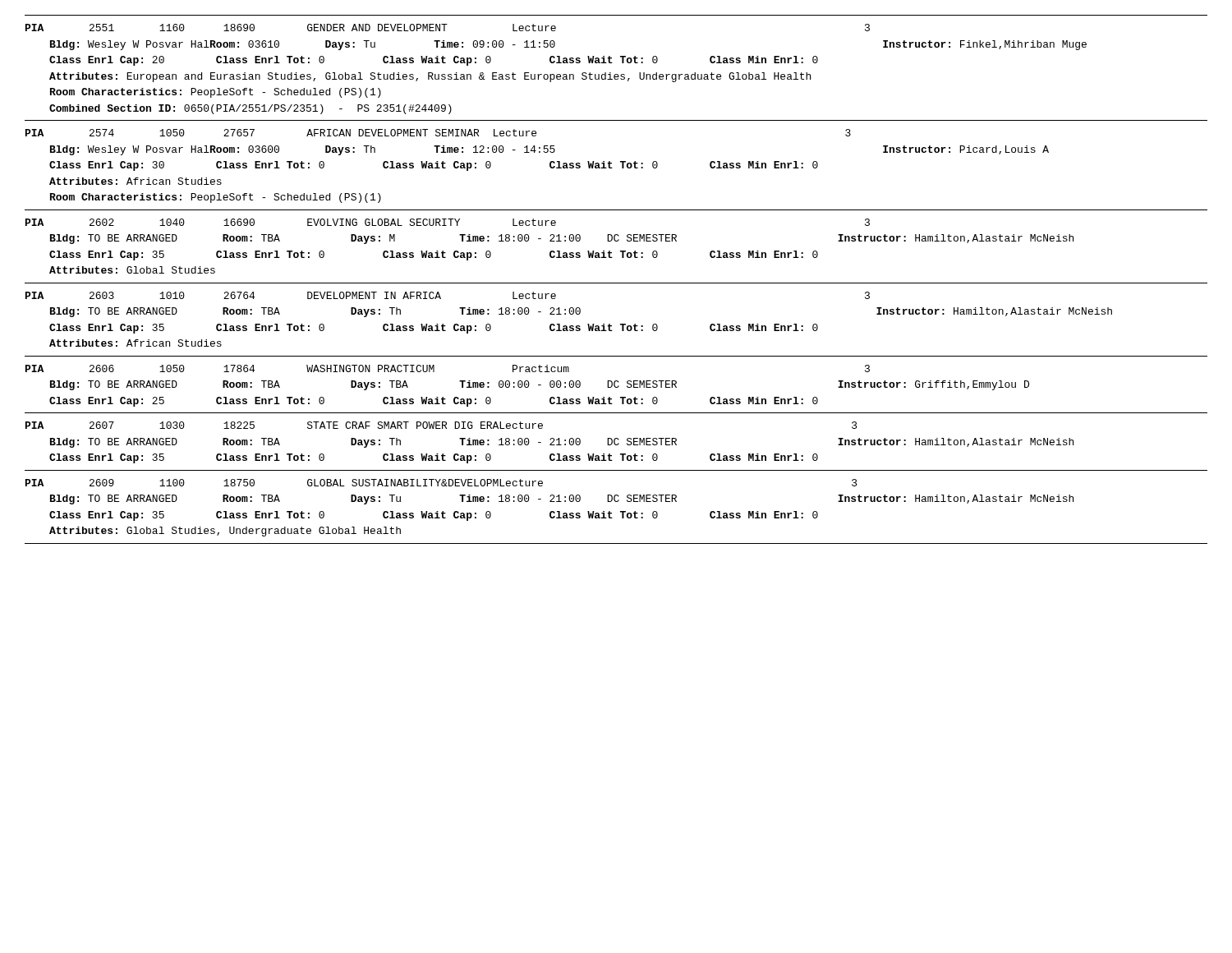
Task: Find the table that mentions "PIA 2606 1050 17864"
Action: [x=616, y=385]
